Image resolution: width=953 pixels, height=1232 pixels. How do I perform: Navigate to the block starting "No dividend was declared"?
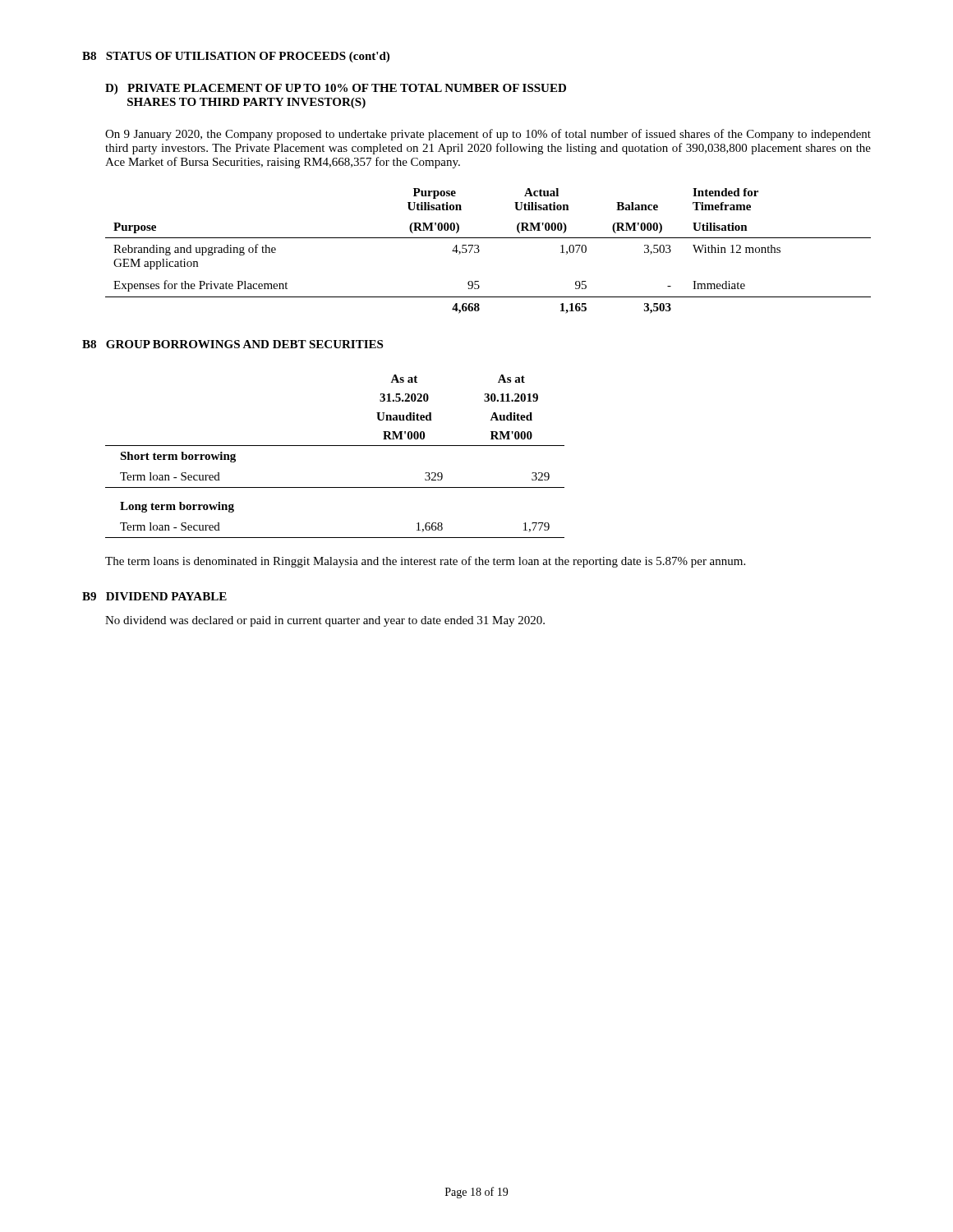[325, 620]
